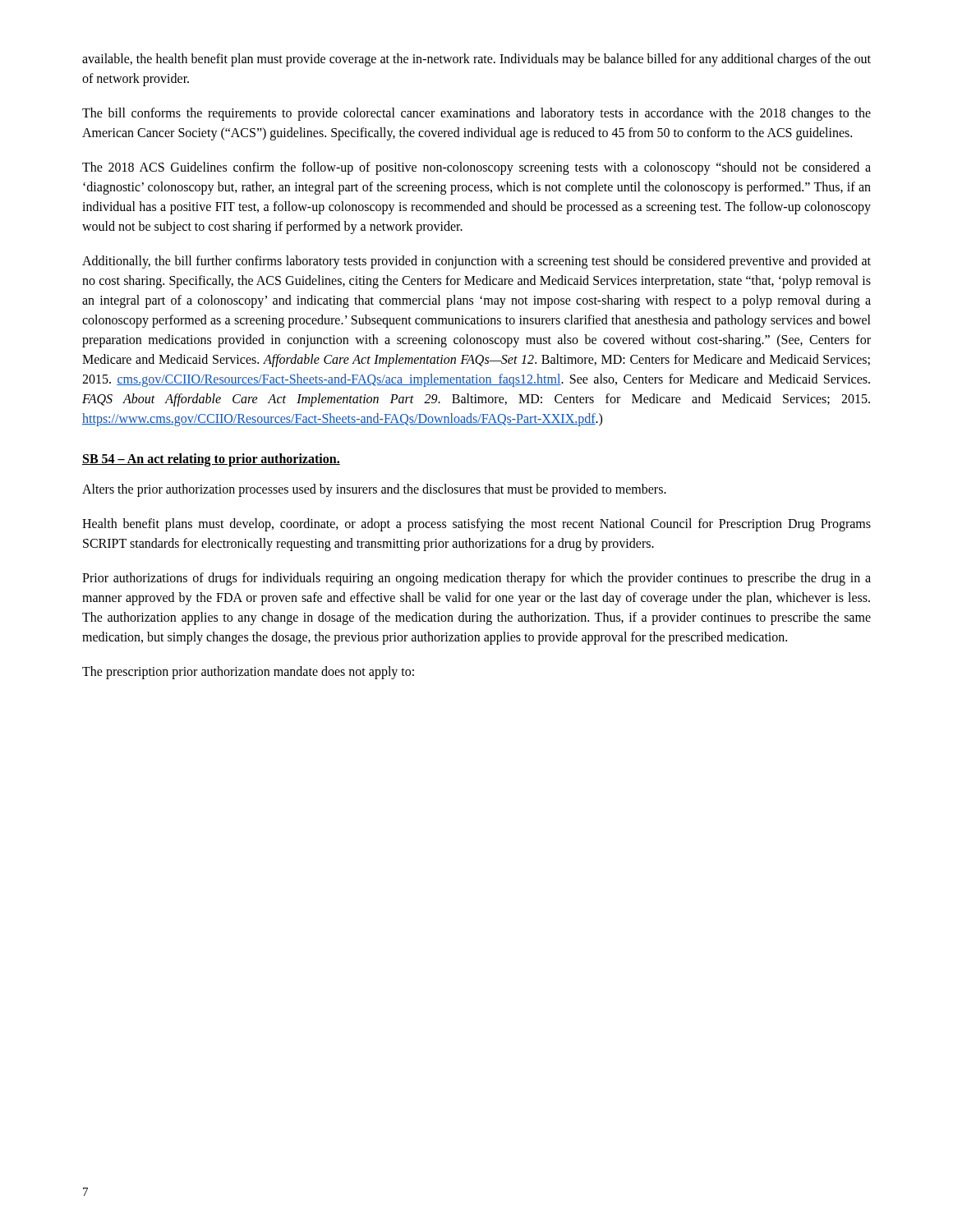Image resolution: width=953 pixels, height=1232 pixels.
Task: Point to the element starting "The bill conforms the requirements to provide"
Action: (476, 123)
